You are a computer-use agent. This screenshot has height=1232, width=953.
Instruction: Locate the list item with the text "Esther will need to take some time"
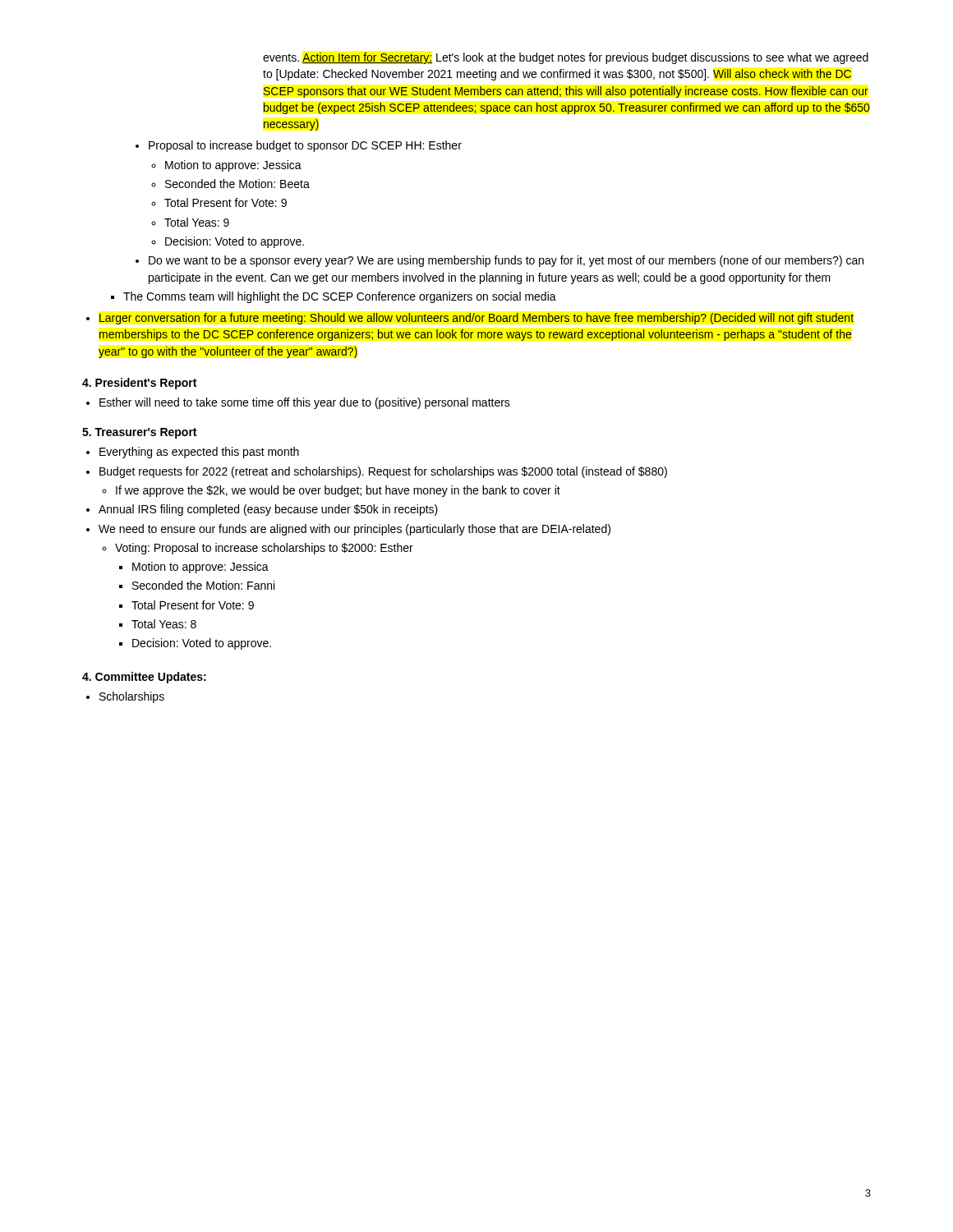coord(304,402)
